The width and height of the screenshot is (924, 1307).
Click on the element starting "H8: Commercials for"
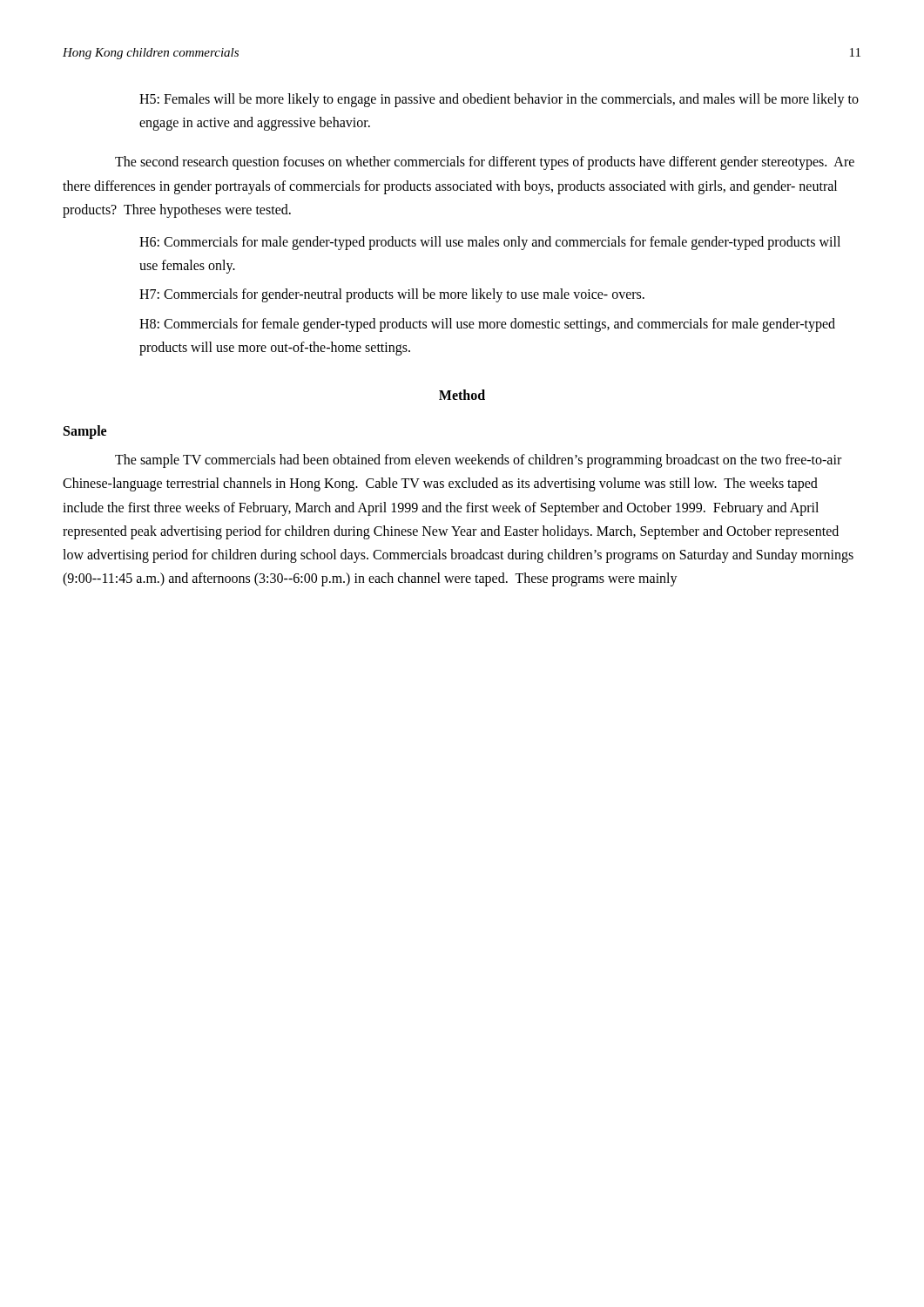[487, 335]
